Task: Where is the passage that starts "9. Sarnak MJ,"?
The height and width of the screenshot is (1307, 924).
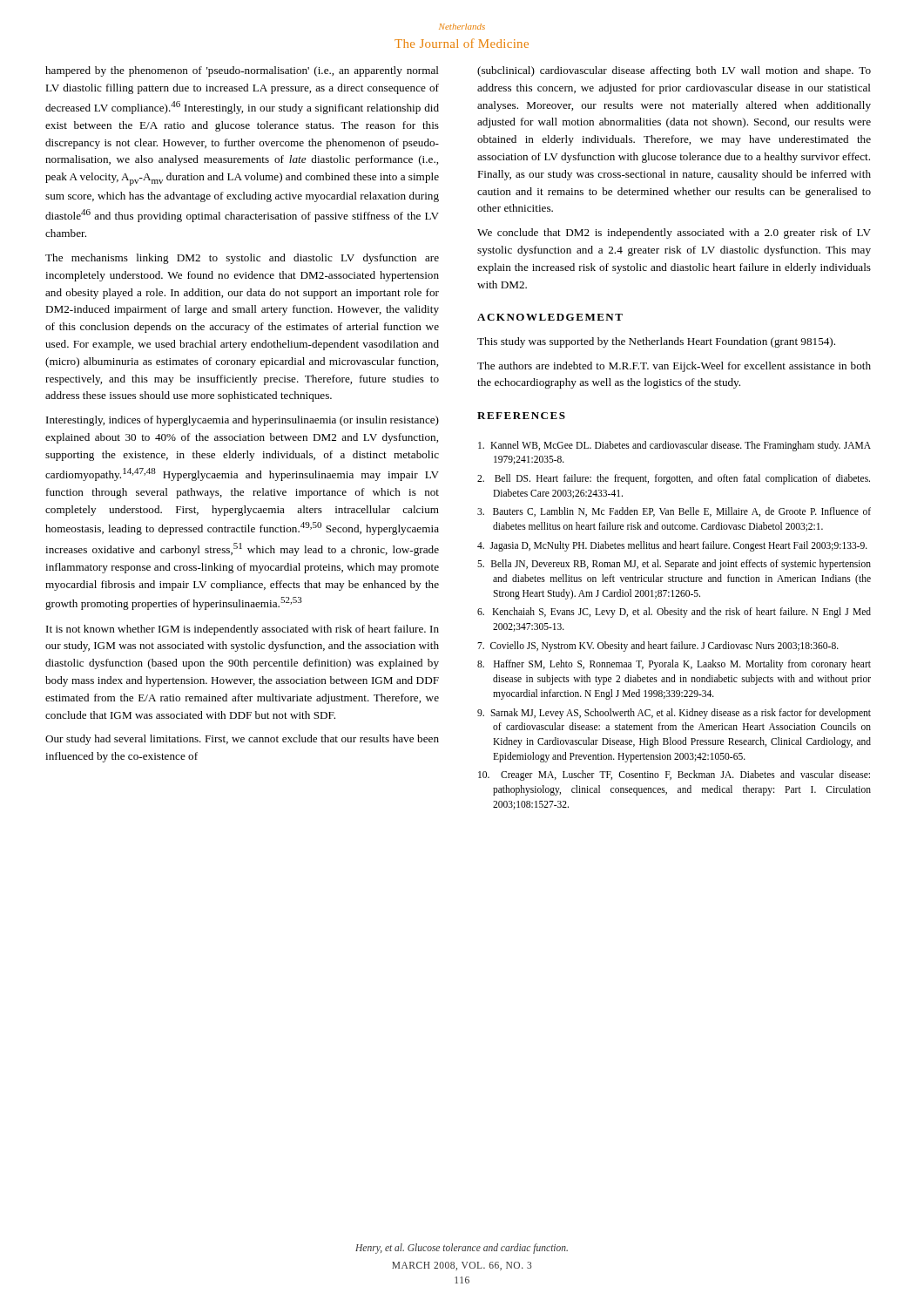Action: [674, 734]
